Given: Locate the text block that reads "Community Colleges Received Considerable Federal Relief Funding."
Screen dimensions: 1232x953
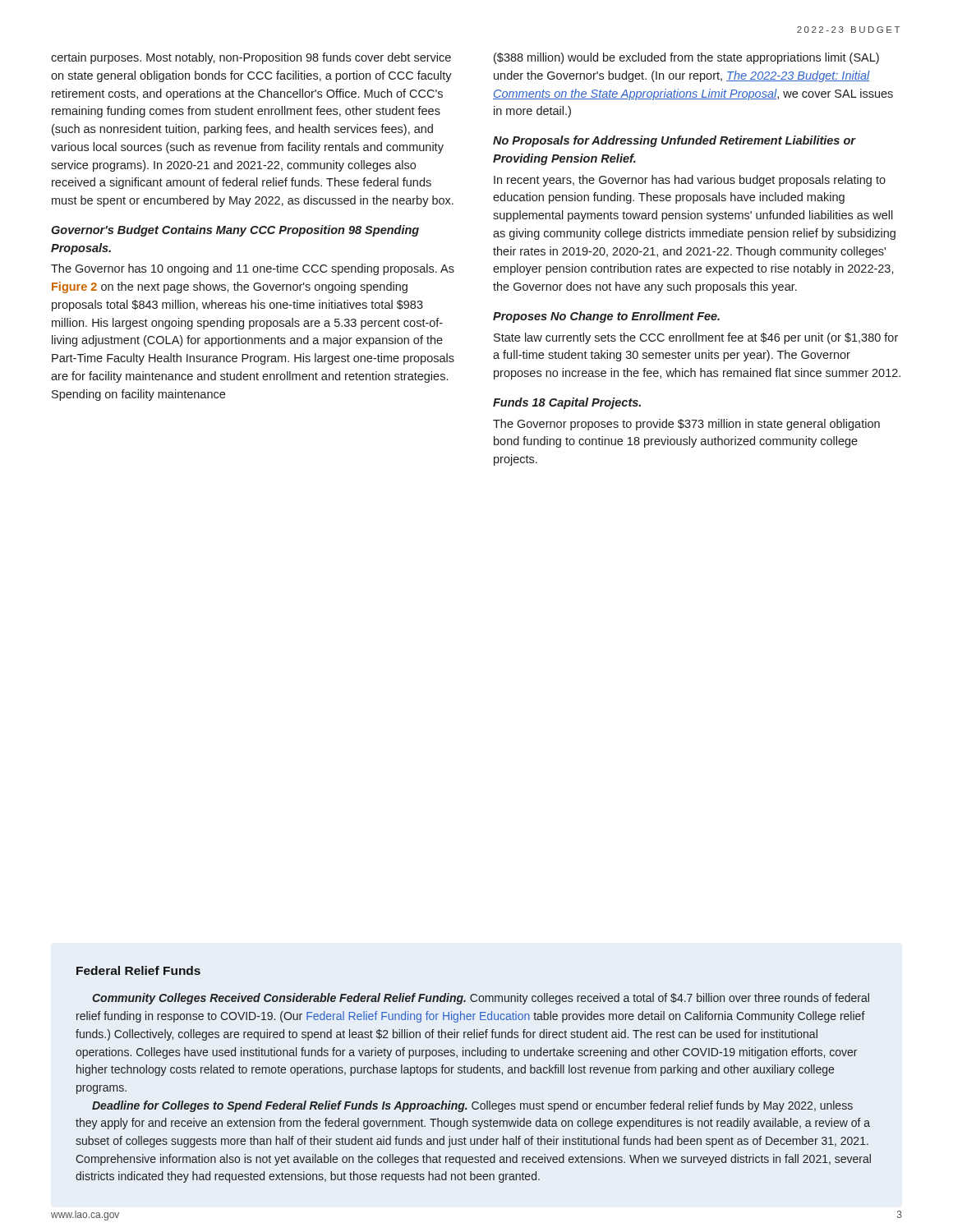Looking at the screenshot, I should 476,1044.
